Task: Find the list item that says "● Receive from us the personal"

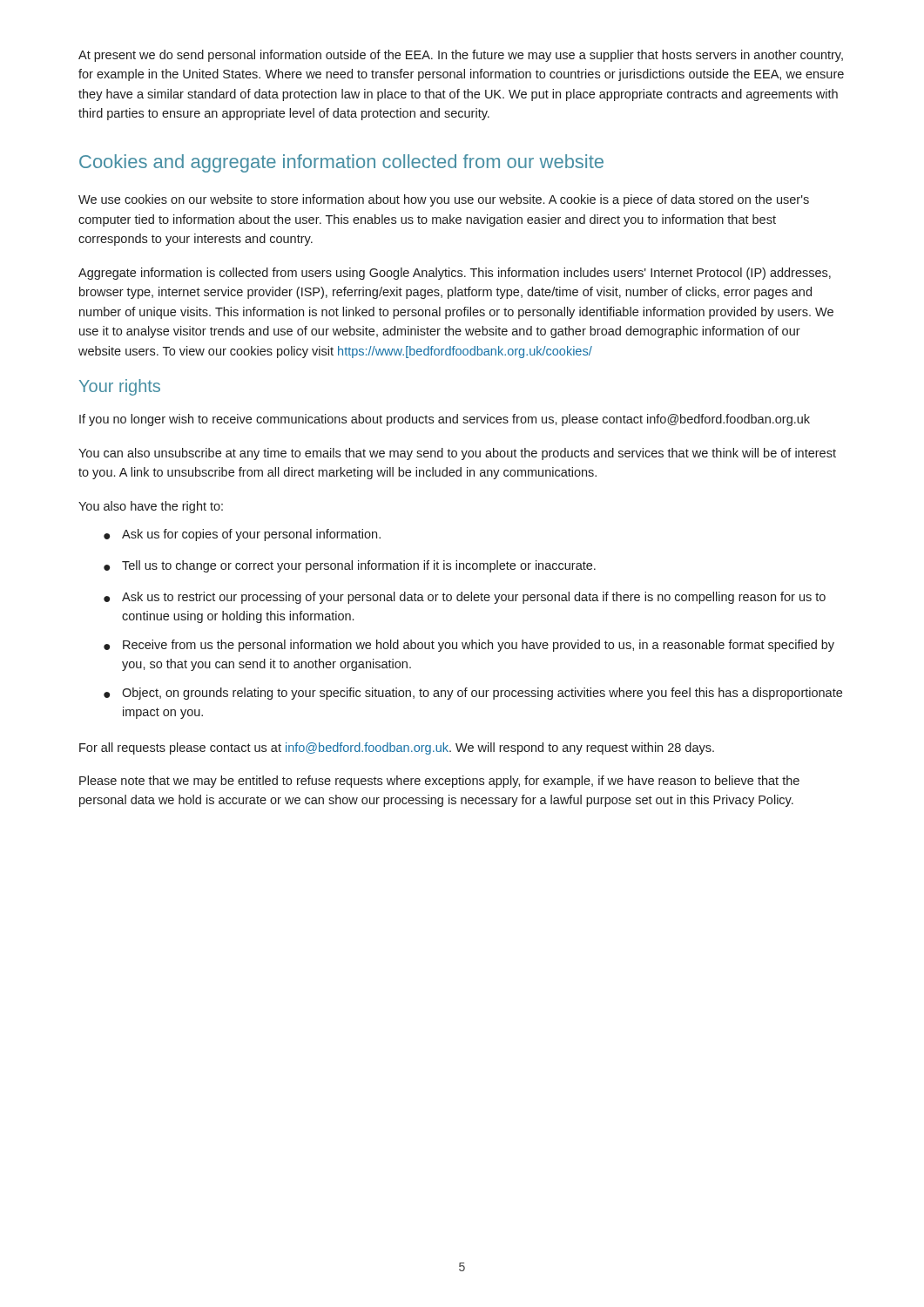Action: (474, 654)
